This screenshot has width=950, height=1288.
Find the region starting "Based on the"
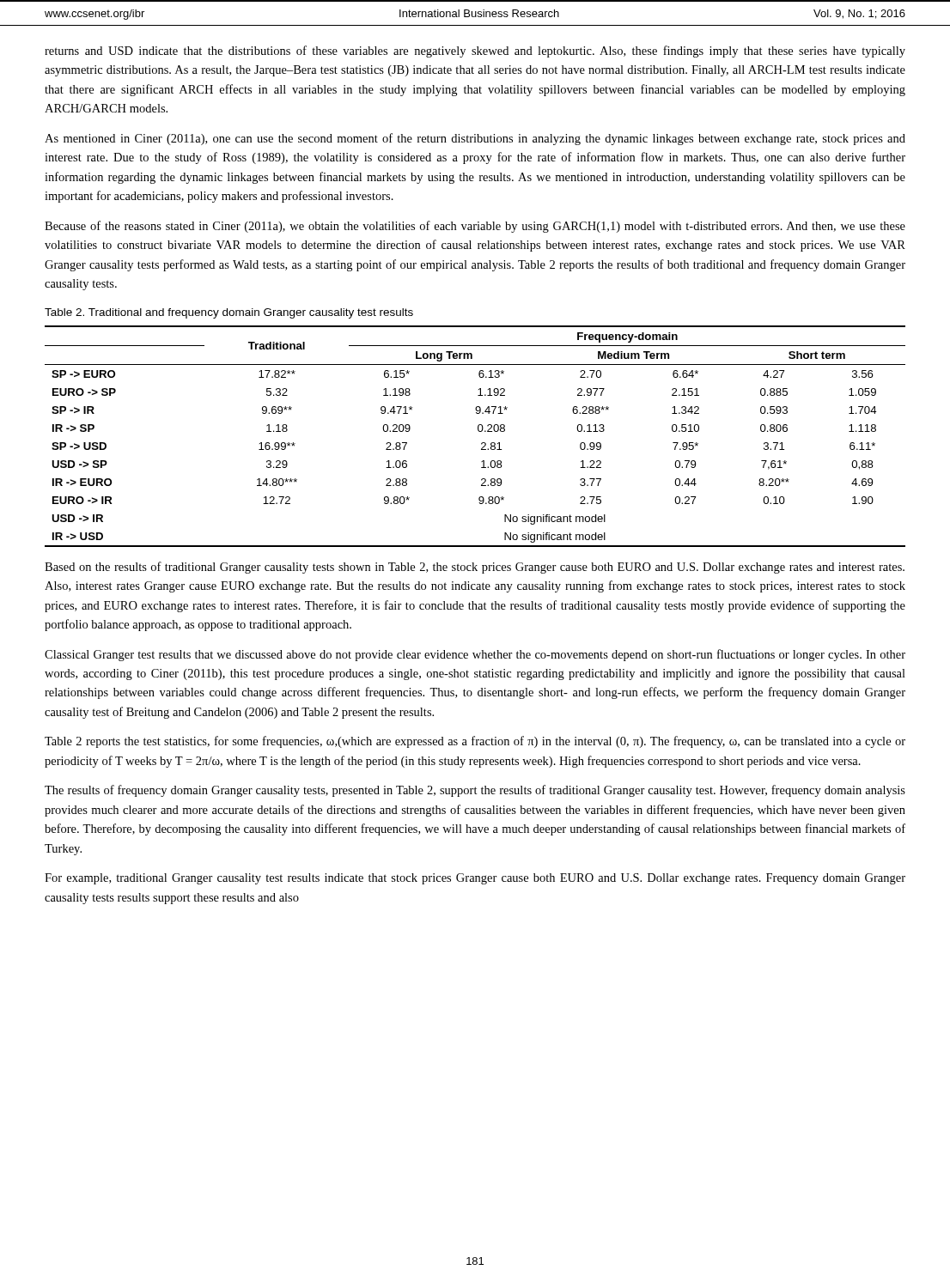coord(475,595)
